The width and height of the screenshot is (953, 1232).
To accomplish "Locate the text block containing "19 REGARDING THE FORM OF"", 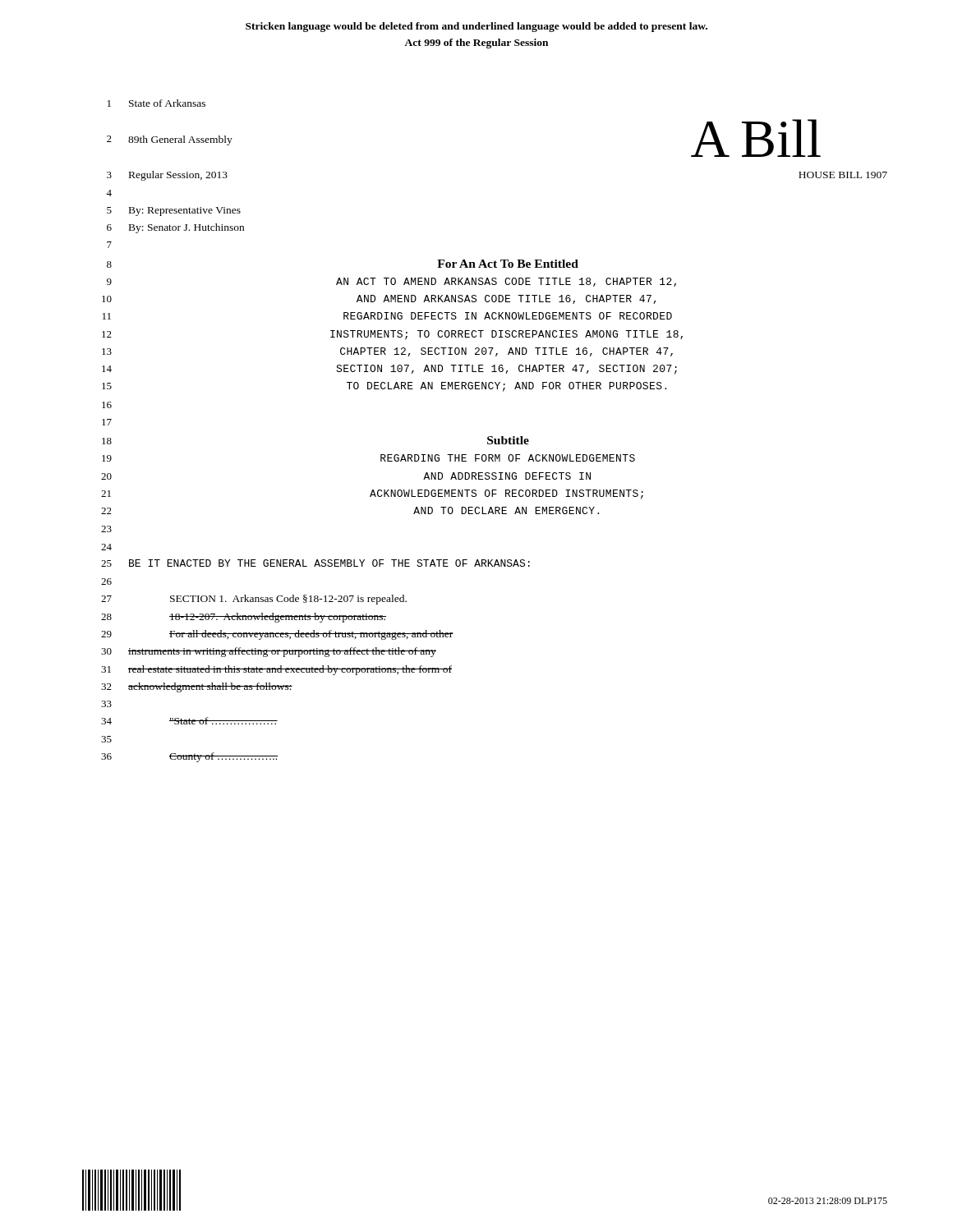I will click(485, 459).
